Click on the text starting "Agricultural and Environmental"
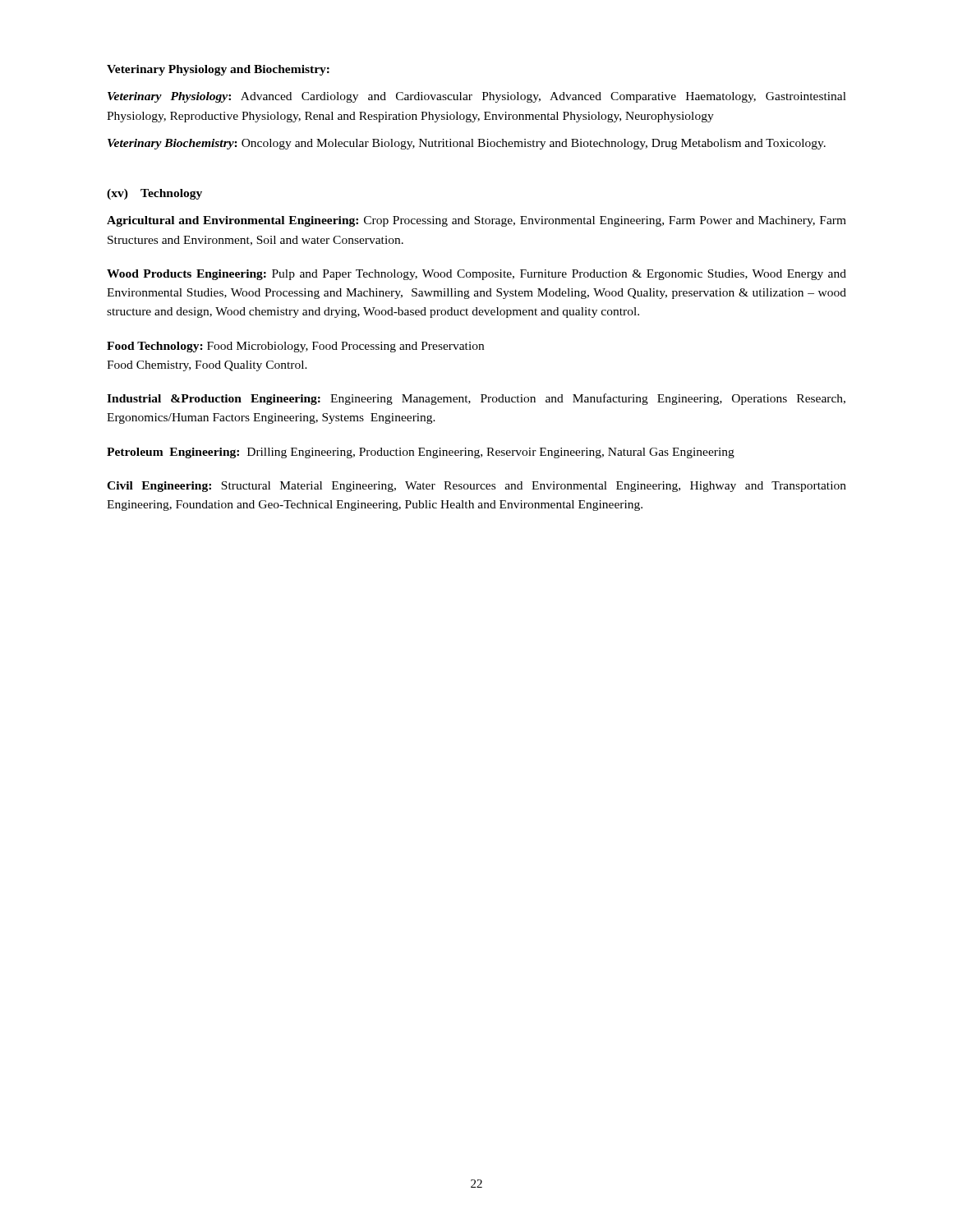 pos(476,230)
